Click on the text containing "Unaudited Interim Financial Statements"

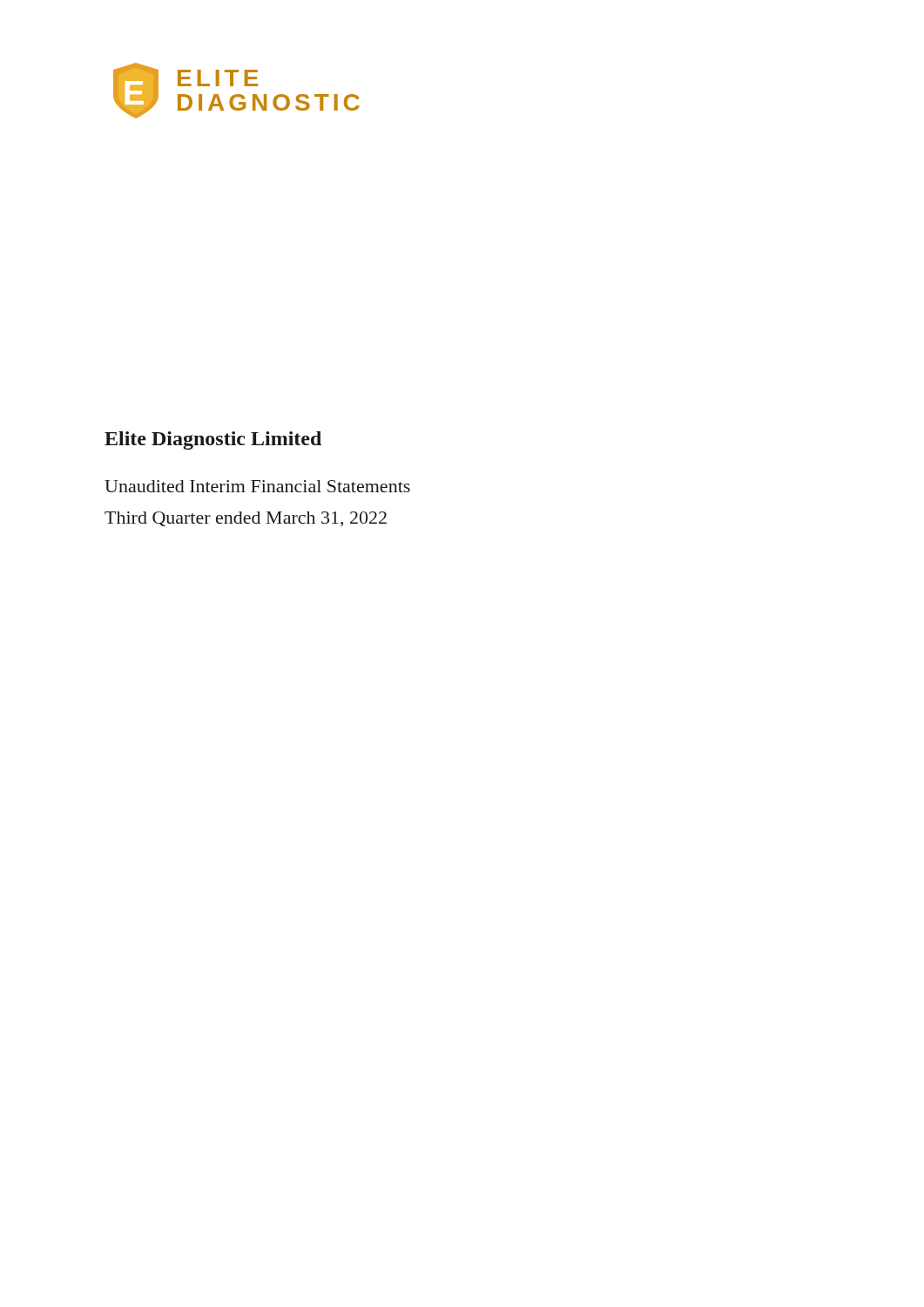(257, 486)
